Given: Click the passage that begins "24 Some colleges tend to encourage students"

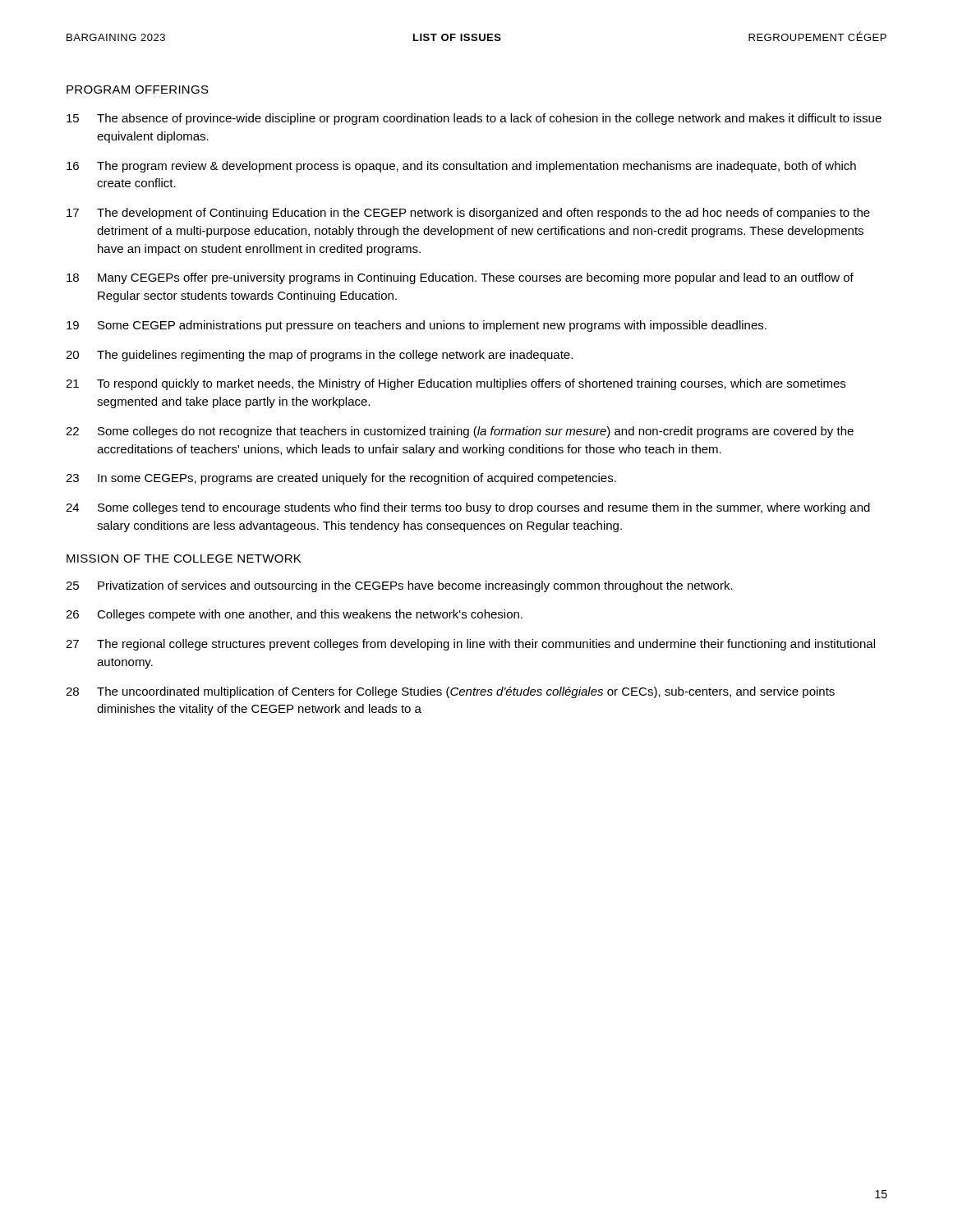Looking at the screenshot, I should pos(476,516).
